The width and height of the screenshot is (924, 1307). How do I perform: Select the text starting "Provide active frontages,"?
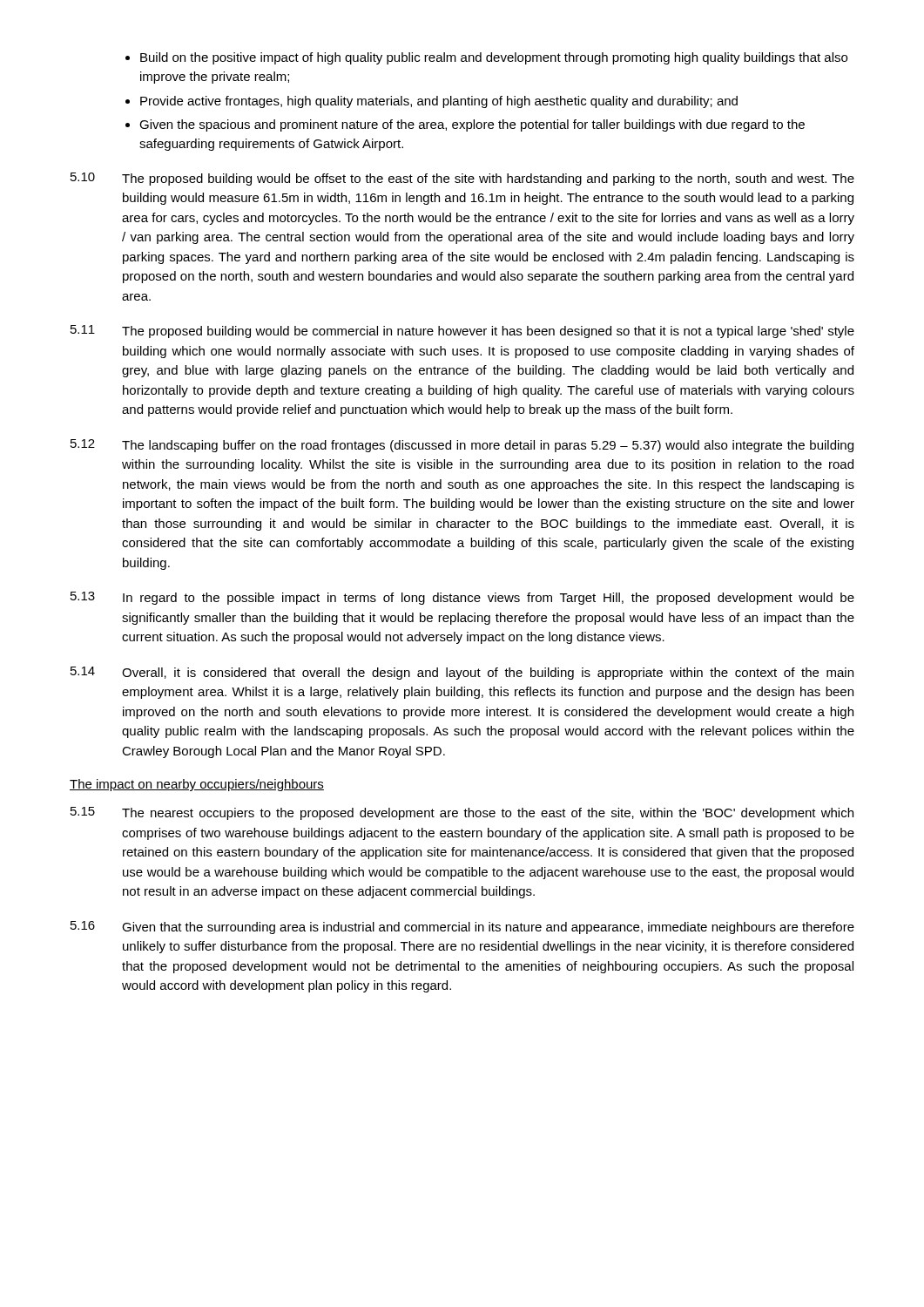tap(497, 101)
